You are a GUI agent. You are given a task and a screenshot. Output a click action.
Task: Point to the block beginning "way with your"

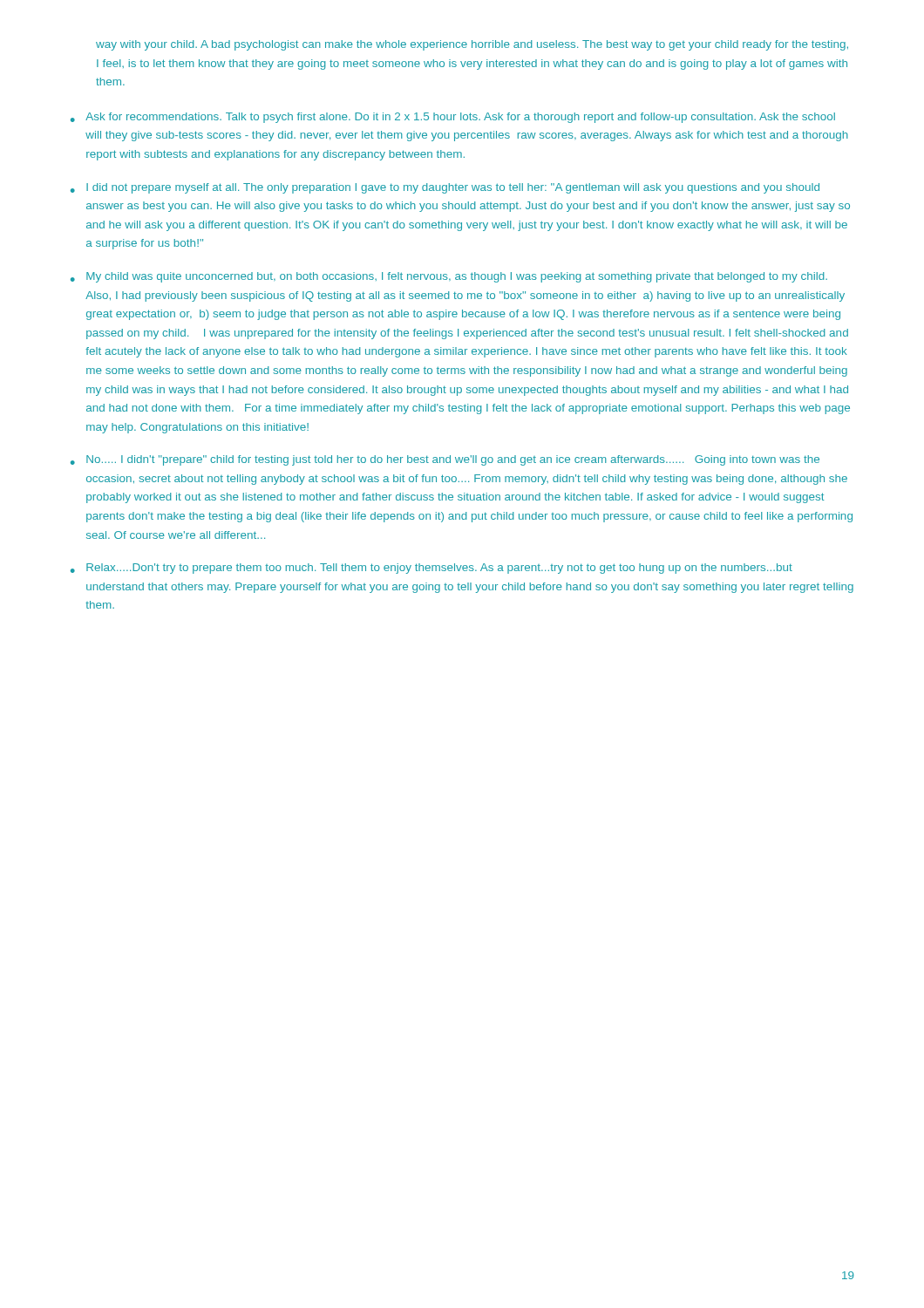(473, 63)
